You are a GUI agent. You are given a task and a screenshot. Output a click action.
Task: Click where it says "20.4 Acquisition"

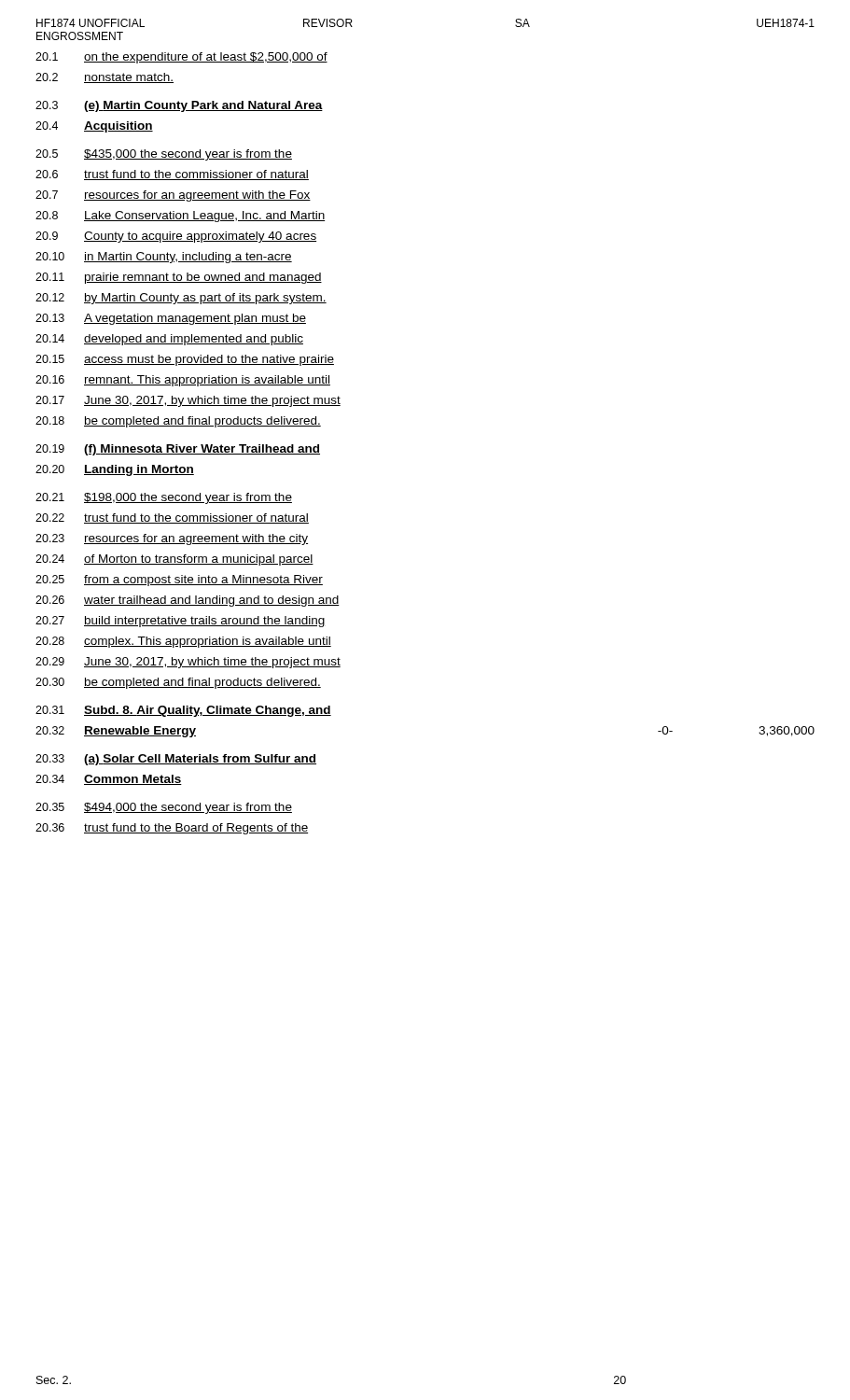pos(94,127)
